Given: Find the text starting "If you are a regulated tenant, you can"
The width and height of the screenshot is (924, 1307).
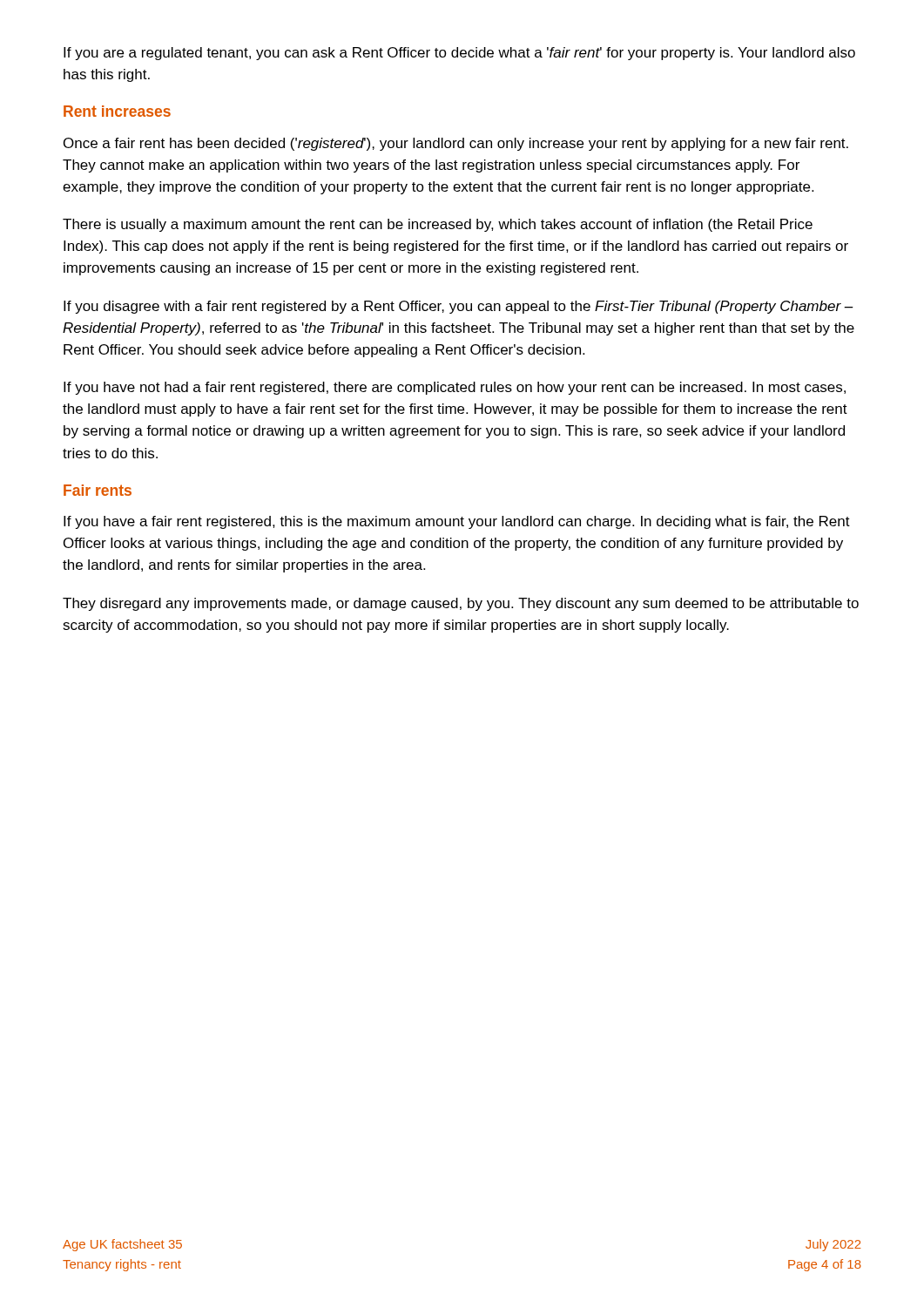Looking at the screenshot, I should pyautogui.click(x=459, y=64).
